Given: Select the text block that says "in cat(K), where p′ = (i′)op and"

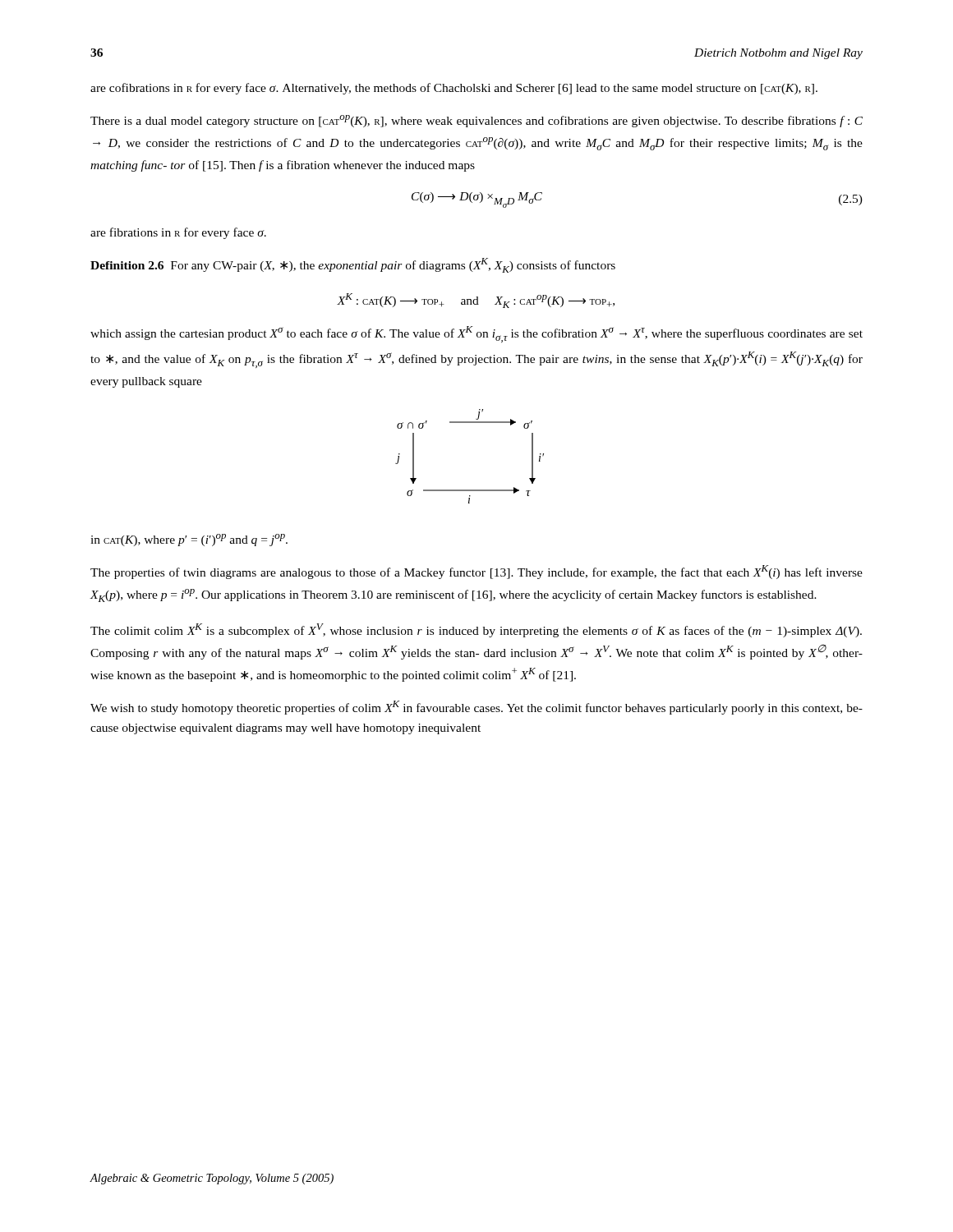Looking at the screenshot, I should [x=189, y=540].
